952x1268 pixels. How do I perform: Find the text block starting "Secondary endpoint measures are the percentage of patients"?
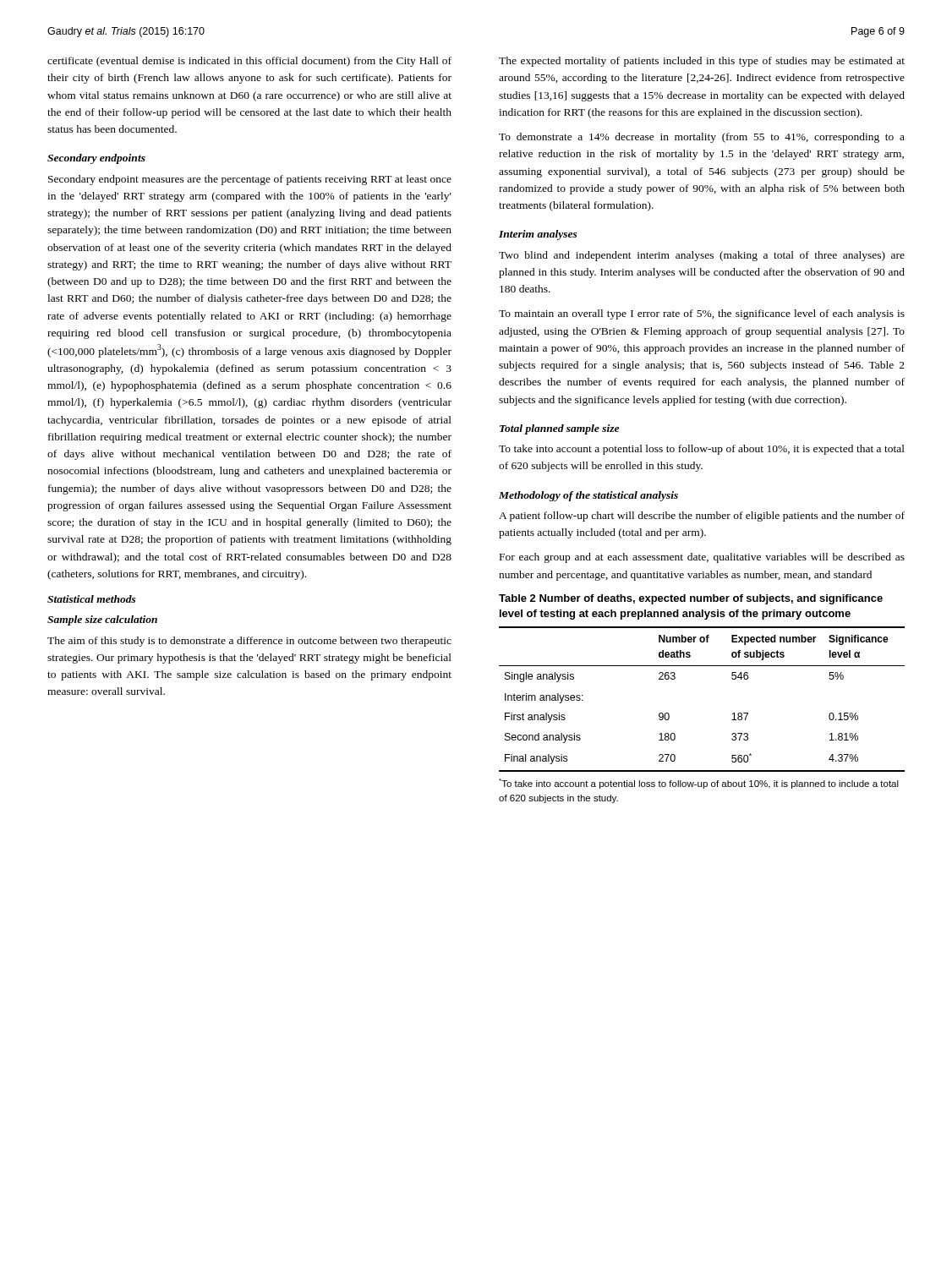[x=249, y=376]
